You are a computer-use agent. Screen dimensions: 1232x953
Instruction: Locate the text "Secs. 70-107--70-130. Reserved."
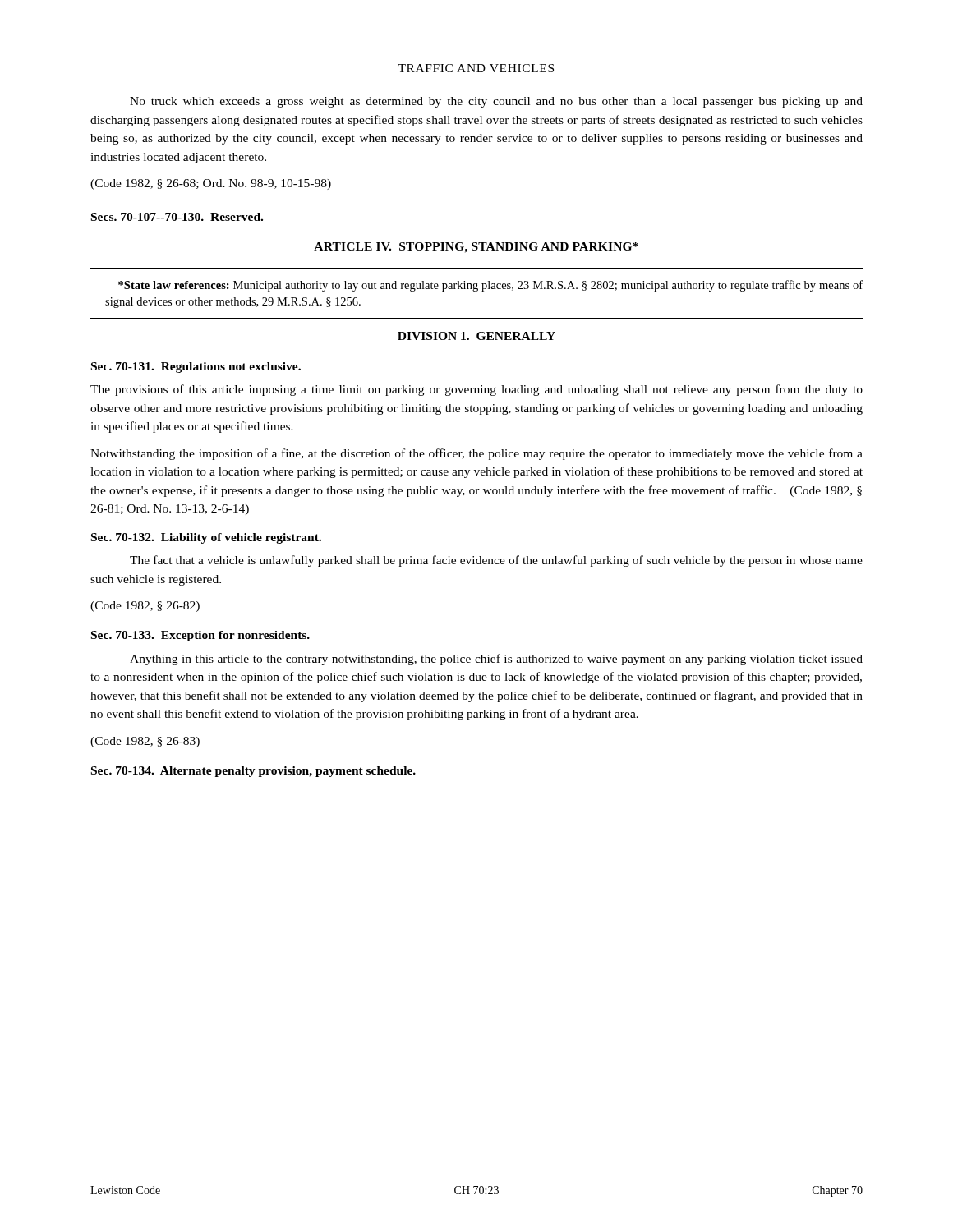pos(177,216)
